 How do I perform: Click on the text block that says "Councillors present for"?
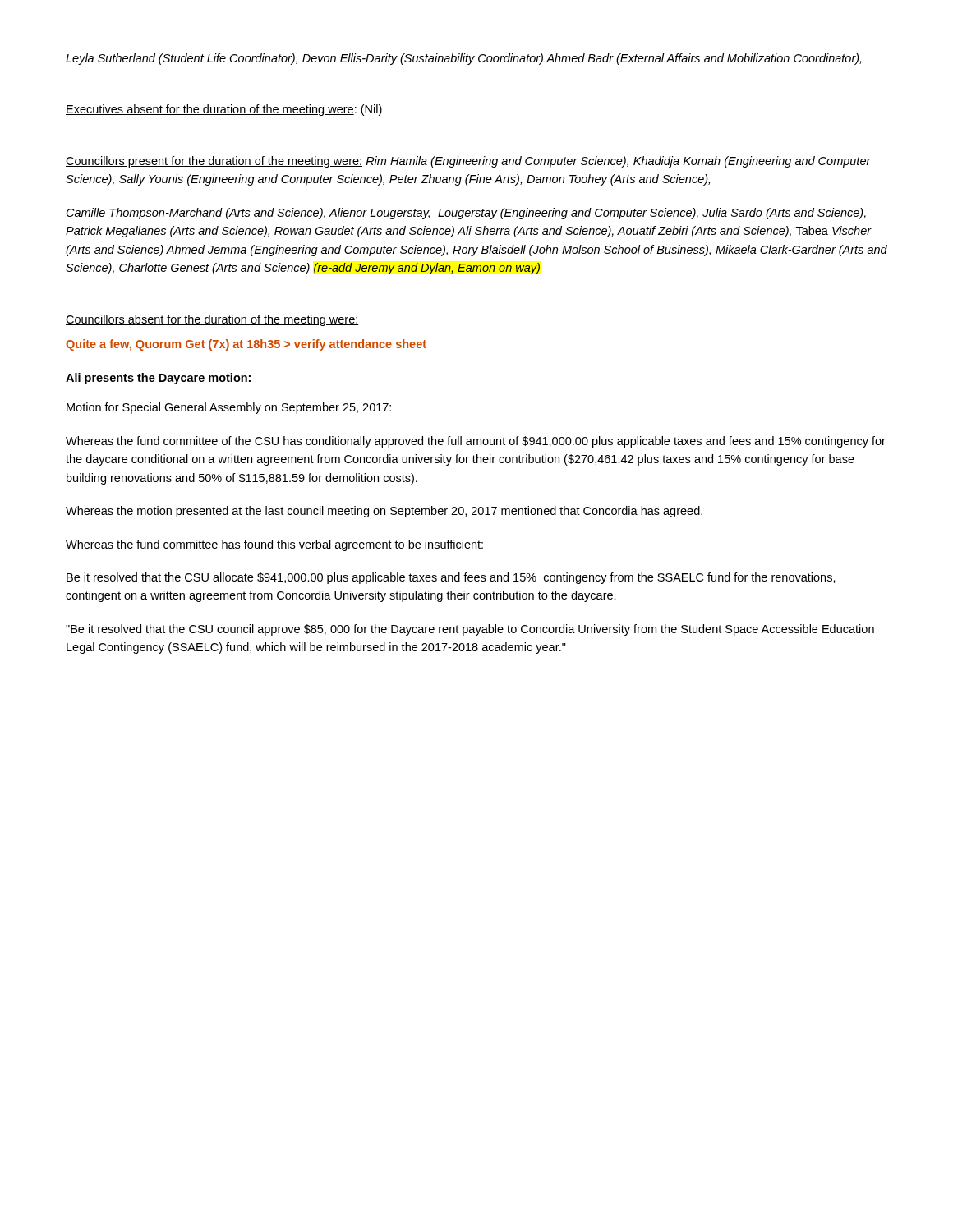click(468, 170)
